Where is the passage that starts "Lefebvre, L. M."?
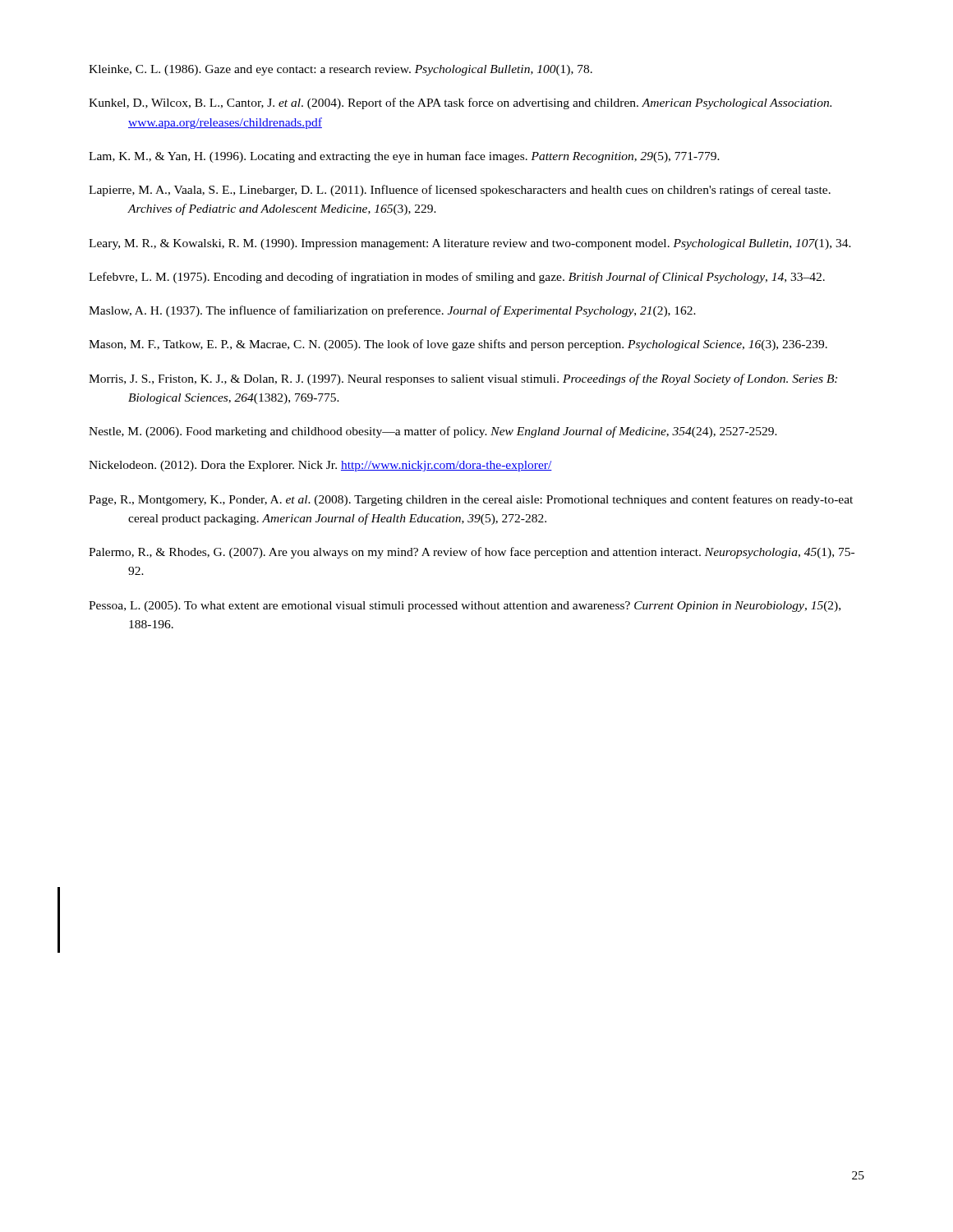 [x=457, y=276]
